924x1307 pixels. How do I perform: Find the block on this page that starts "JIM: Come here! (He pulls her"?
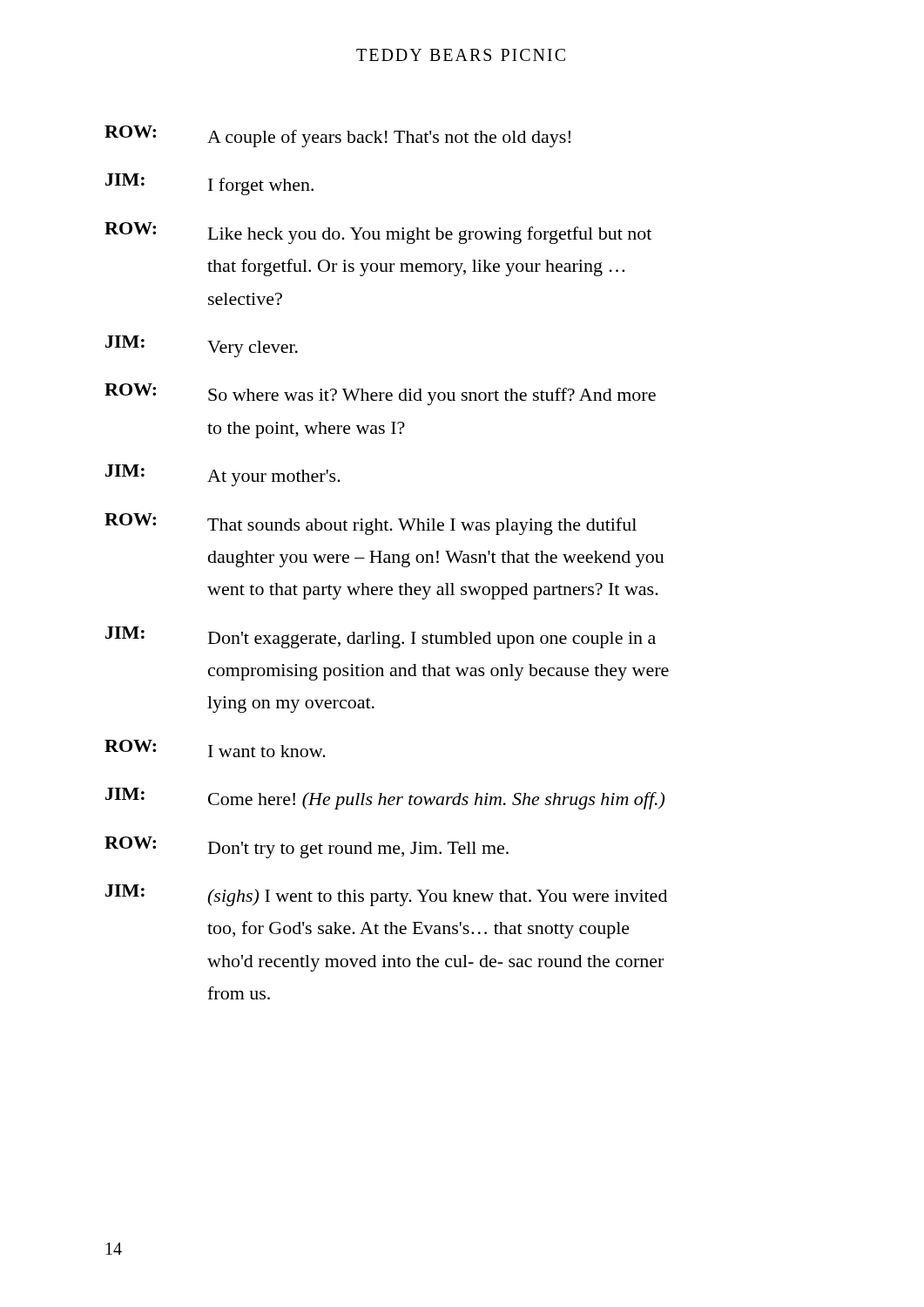pos(385,799)
